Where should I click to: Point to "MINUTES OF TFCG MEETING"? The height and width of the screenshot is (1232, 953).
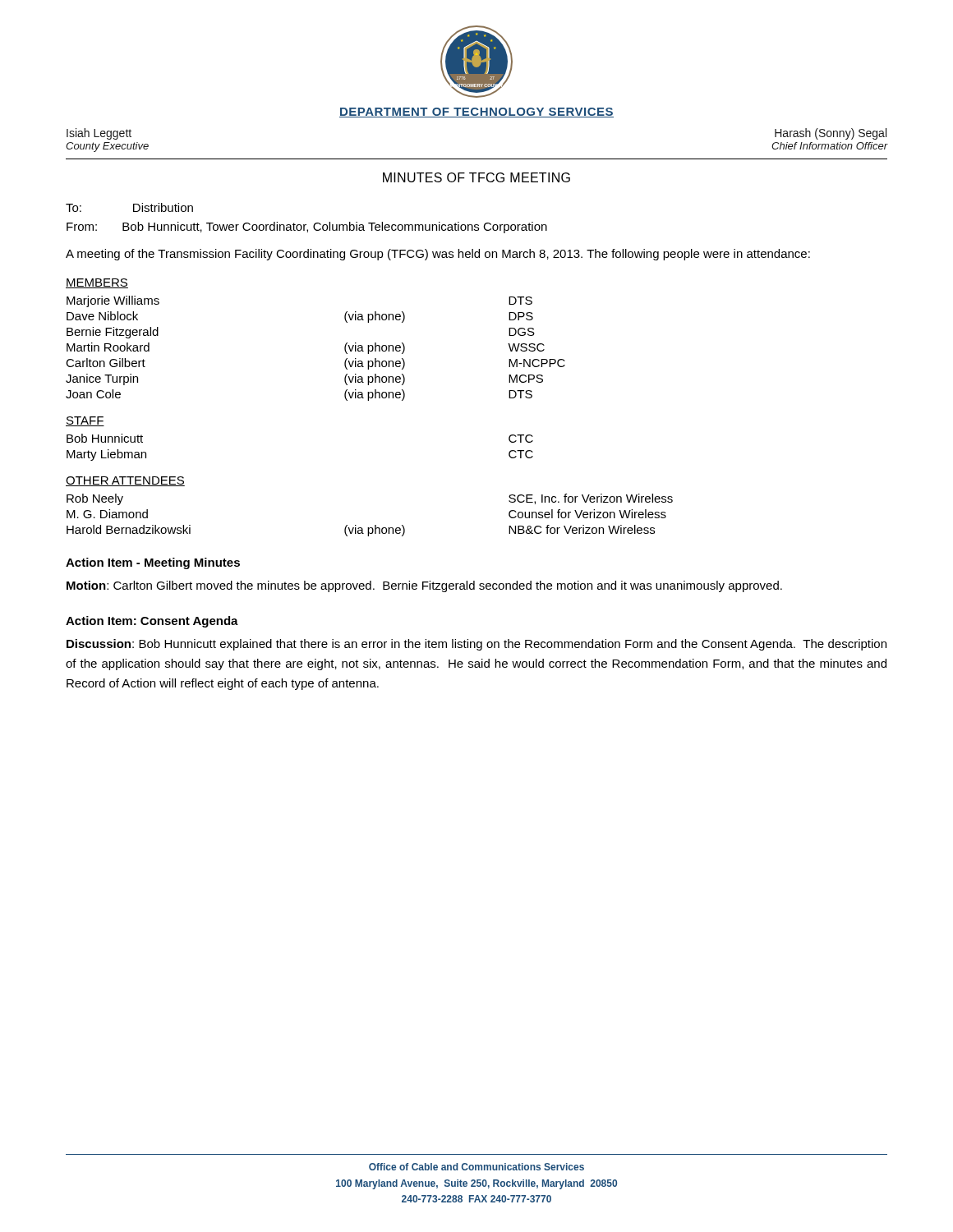pos(476,178)
